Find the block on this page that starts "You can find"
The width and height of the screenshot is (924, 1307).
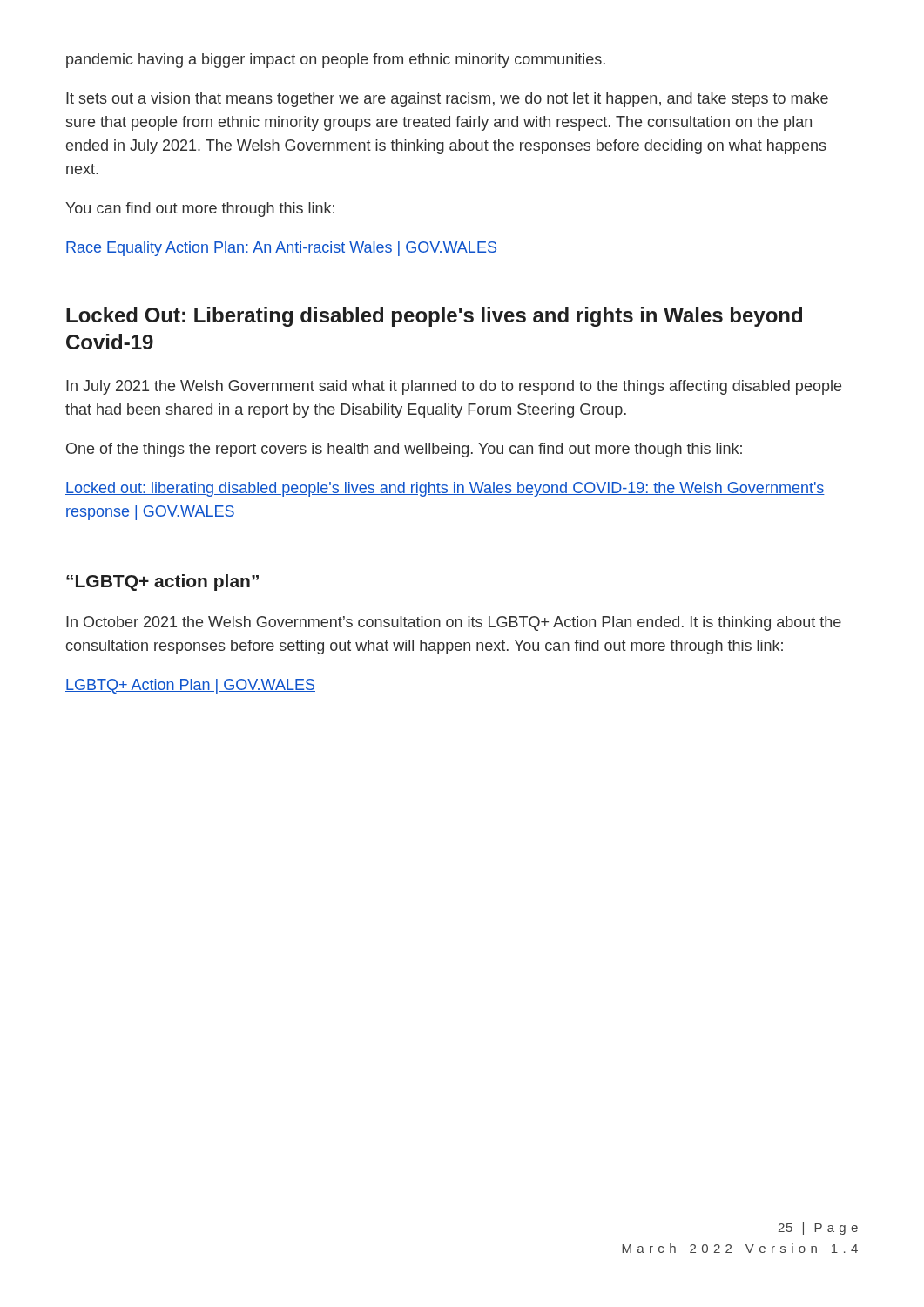[201, 208]
